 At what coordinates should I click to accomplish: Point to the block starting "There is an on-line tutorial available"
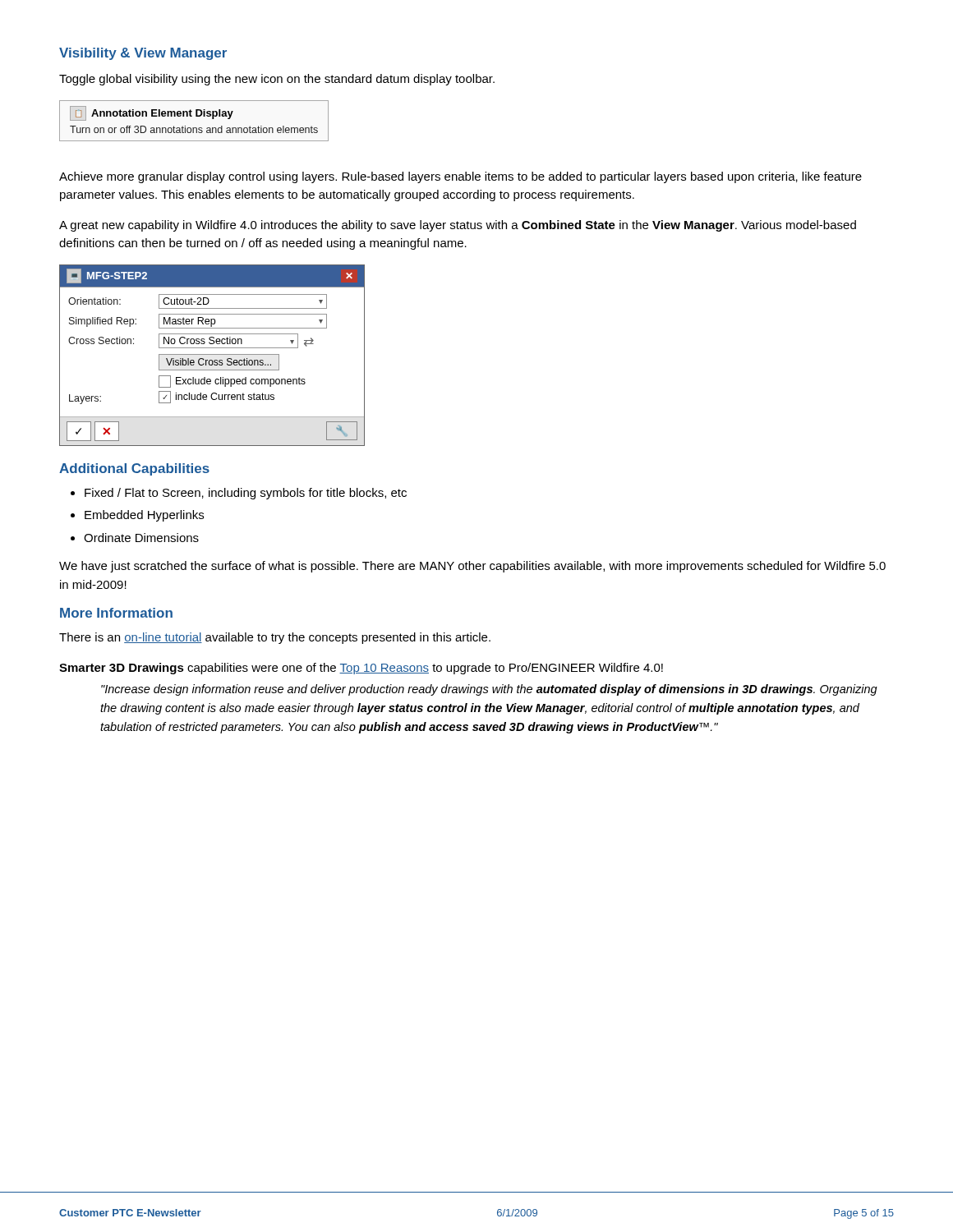pyautogui.click(x=275, y=637)
